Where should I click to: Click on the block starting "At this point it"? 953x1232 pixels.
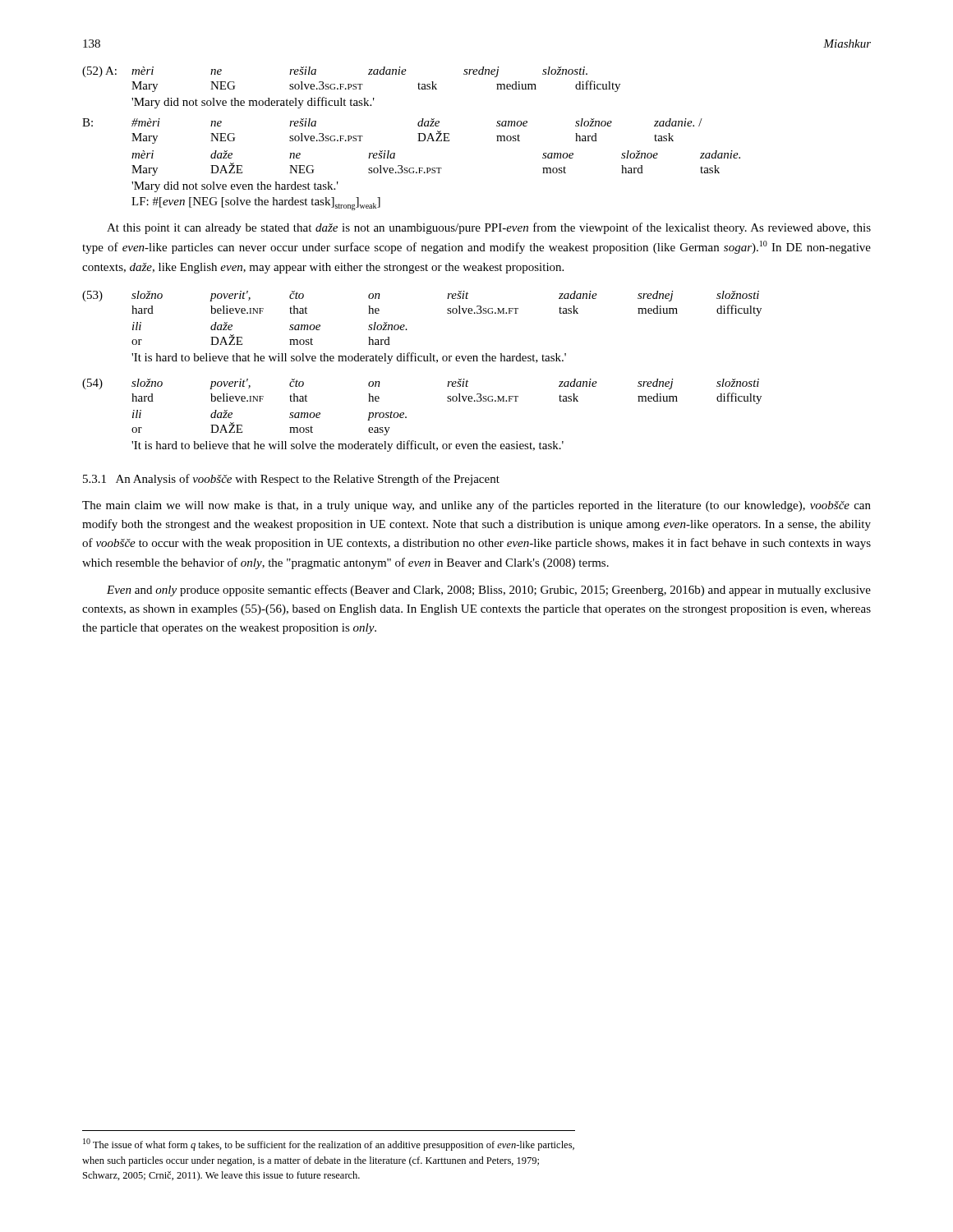coord(476,247)
